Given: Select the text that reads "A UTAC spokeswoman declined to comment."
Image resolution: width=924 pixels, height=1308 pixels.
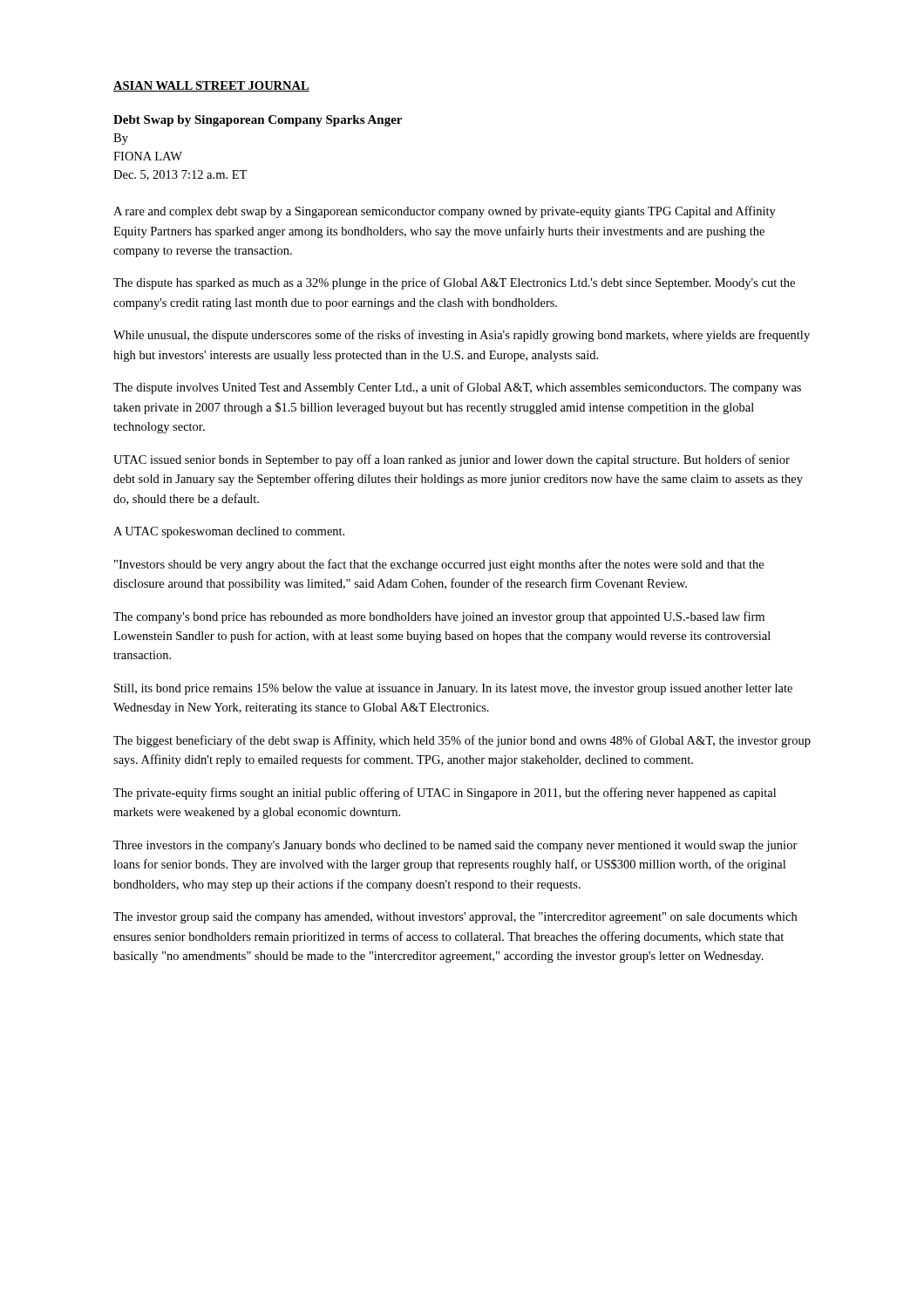Looking at the screenshot, I should point(229,531).
